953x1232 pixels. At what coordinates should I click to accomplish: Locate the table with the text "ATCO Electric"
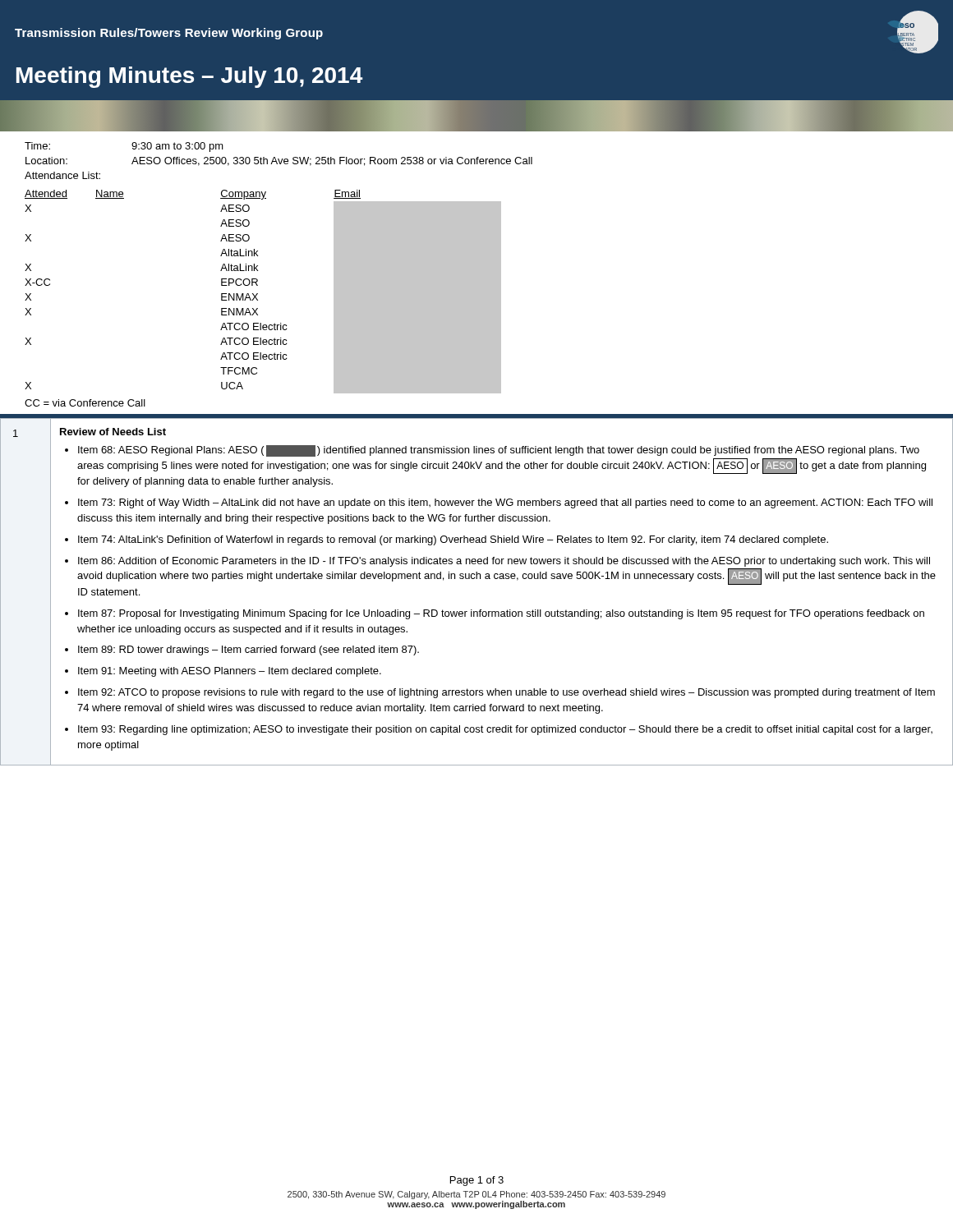(x=476, y=290)
